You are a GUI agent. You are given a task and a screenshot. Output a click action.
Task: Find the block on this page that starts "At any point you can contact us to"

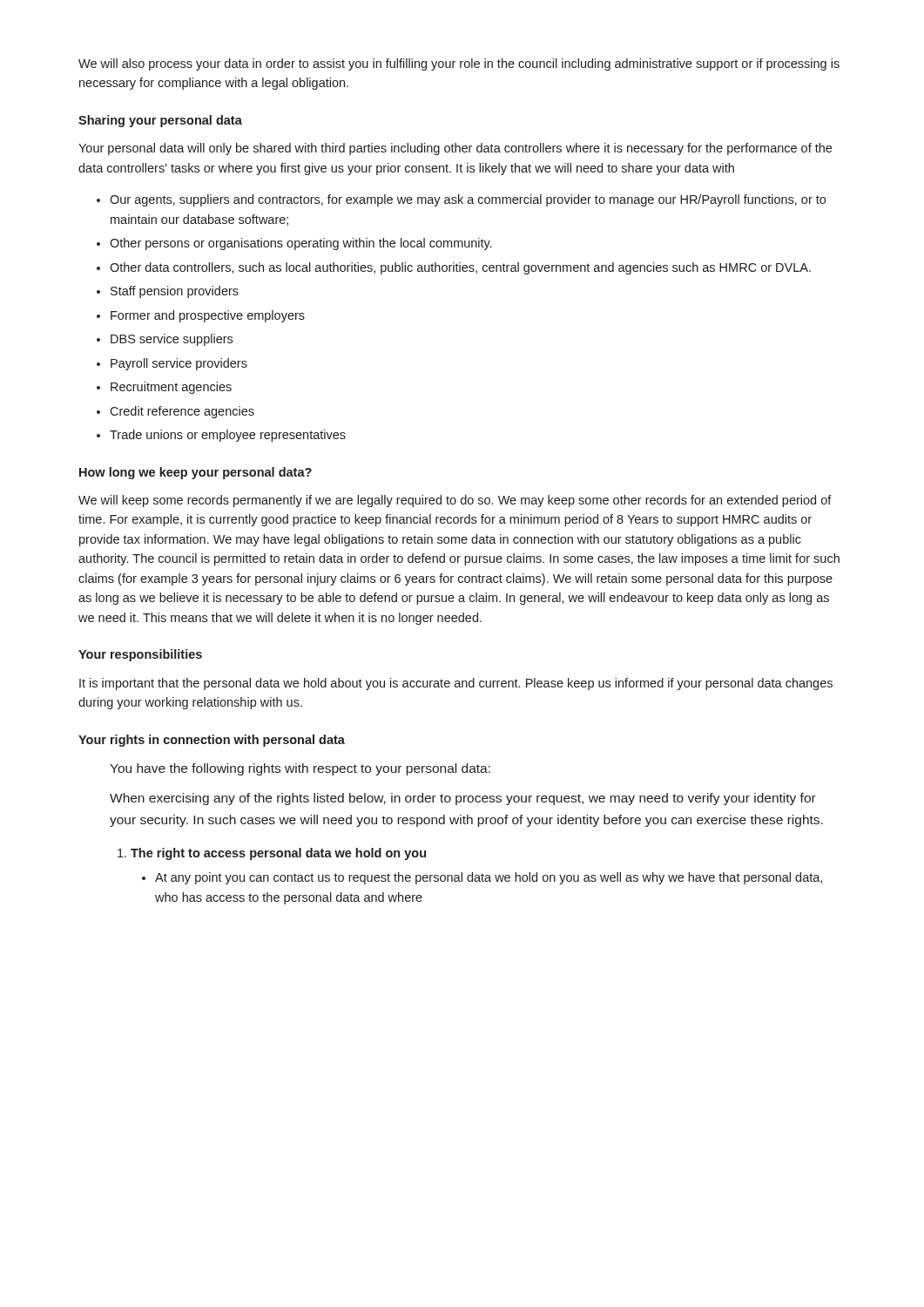[x=489, y=887]
